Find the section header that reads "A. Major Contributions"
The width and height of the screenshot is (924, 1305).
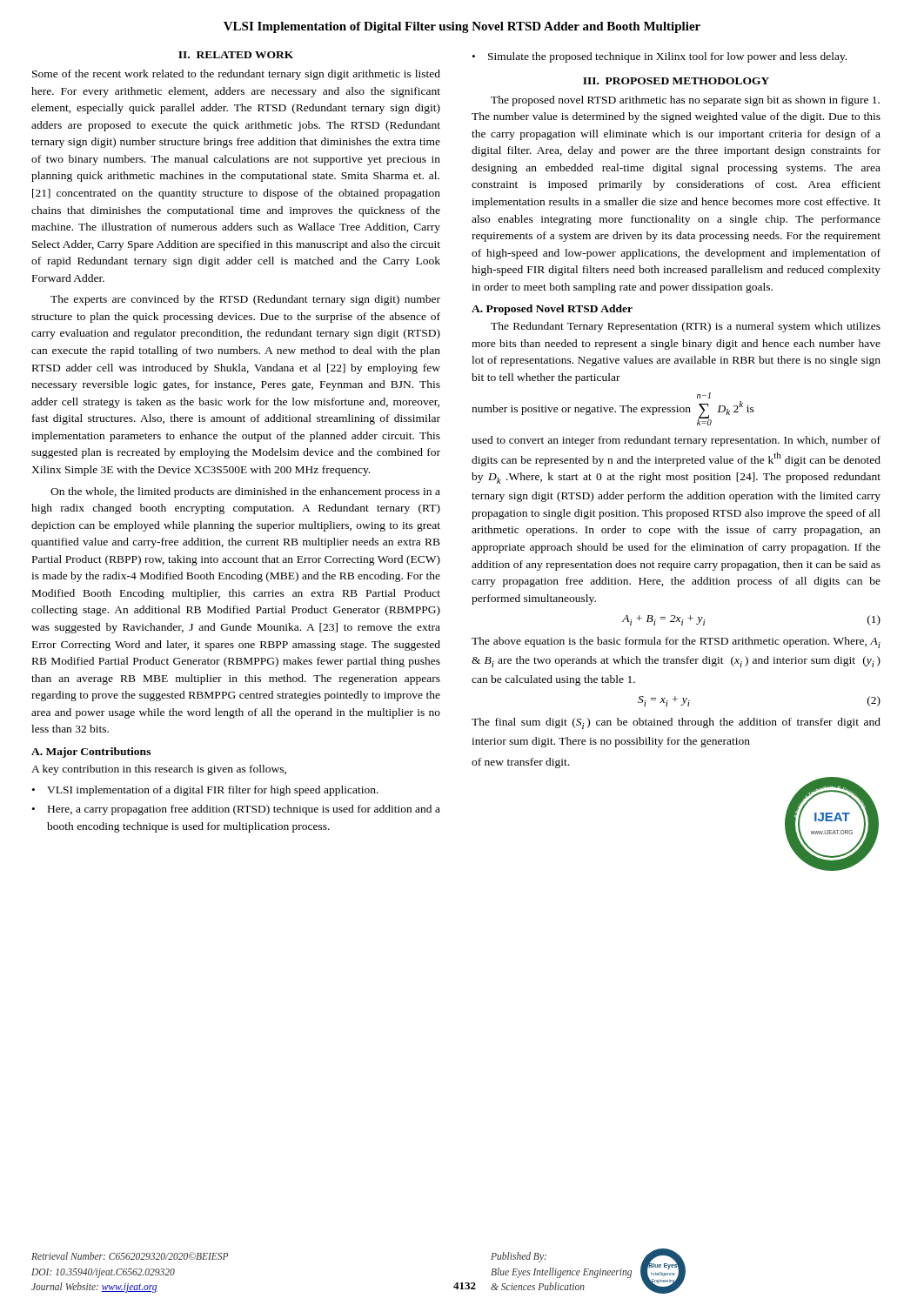point(91,751)
